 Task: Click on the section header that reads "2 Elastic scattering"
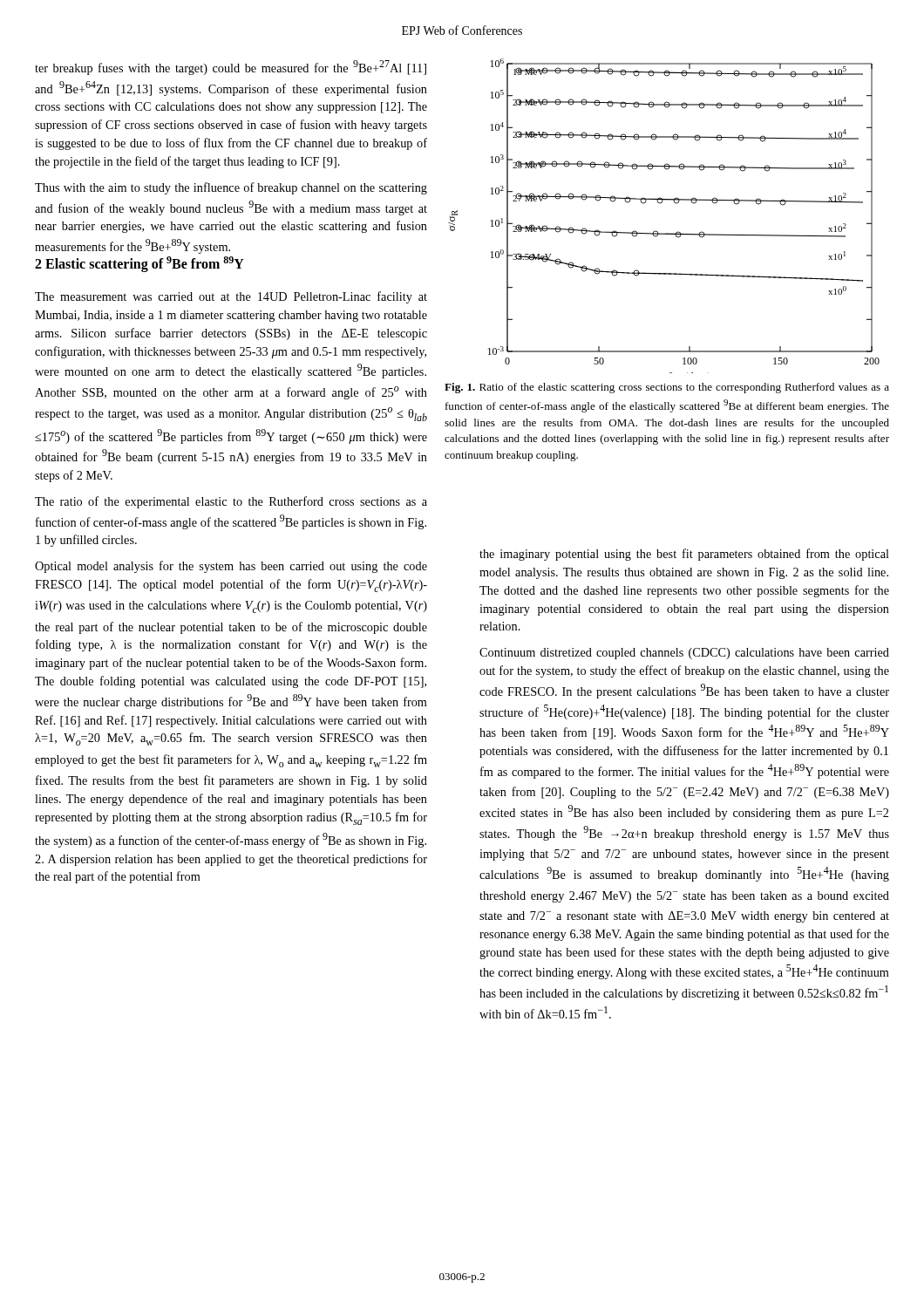(139, 263)
